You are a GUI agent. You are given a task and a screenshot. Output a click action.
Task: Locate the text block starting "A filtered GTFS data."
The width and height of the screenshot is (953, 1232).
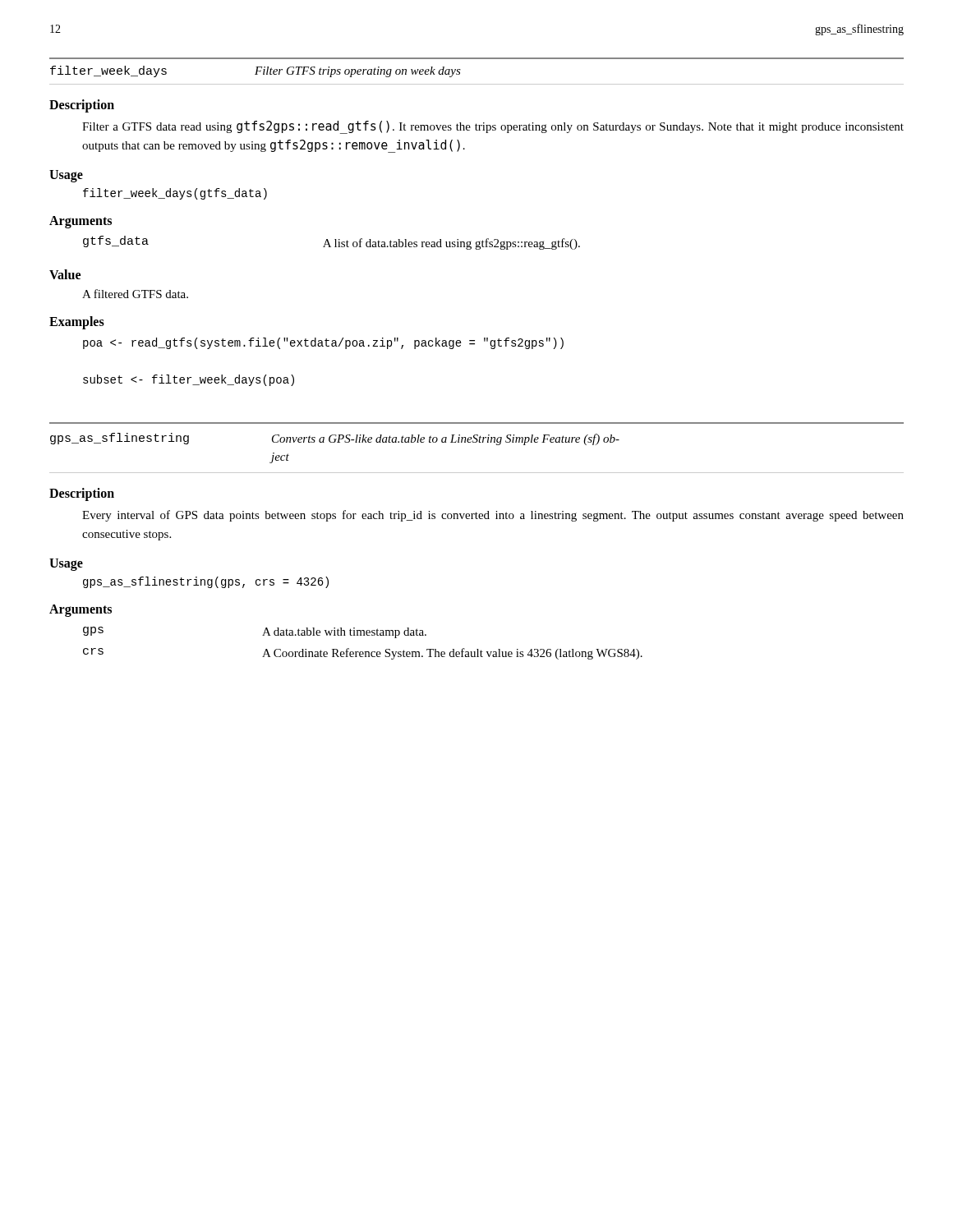[x=136, y=294]
